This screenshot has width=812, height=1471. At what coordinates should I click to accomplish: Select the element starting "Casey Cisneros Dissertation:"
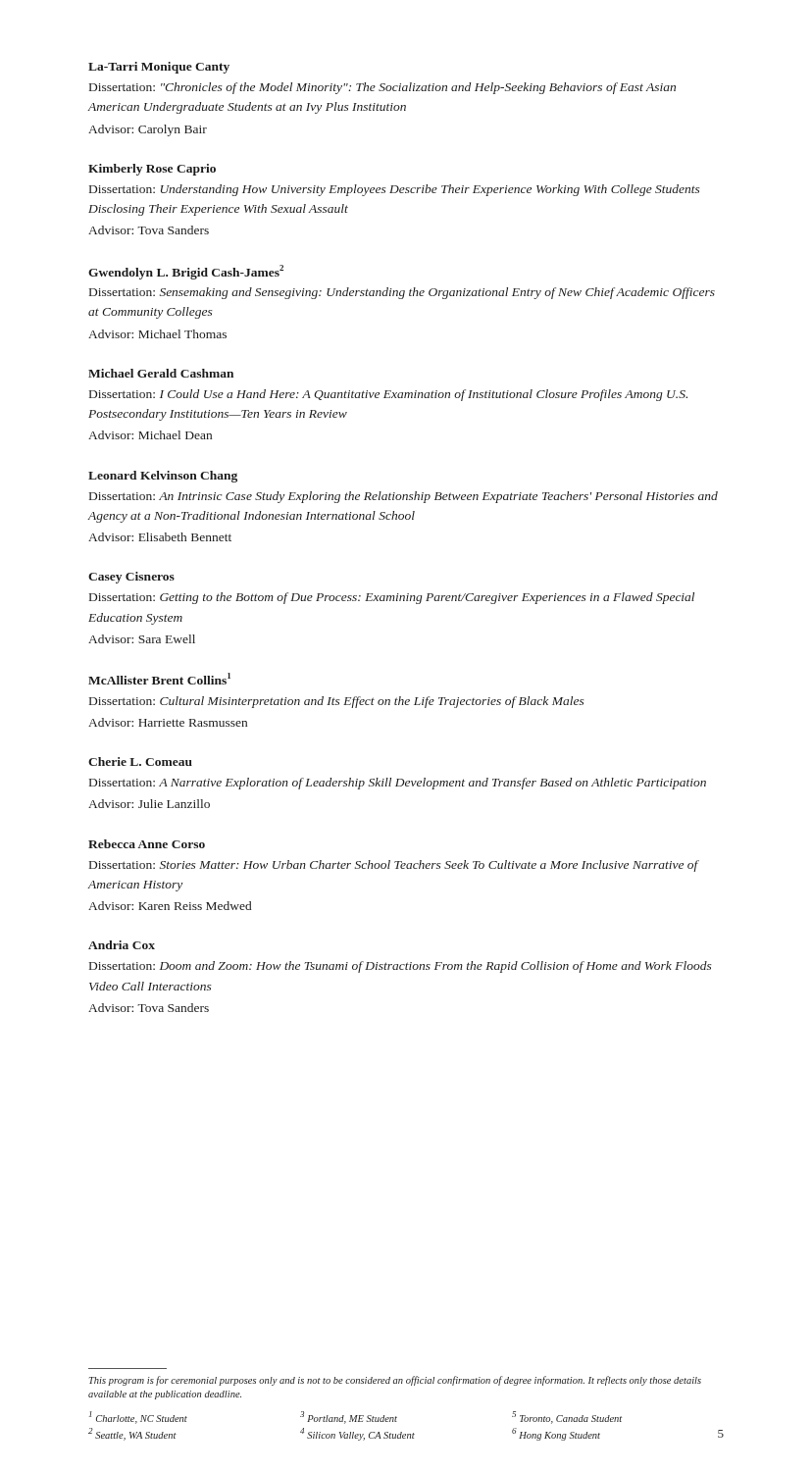406,609
